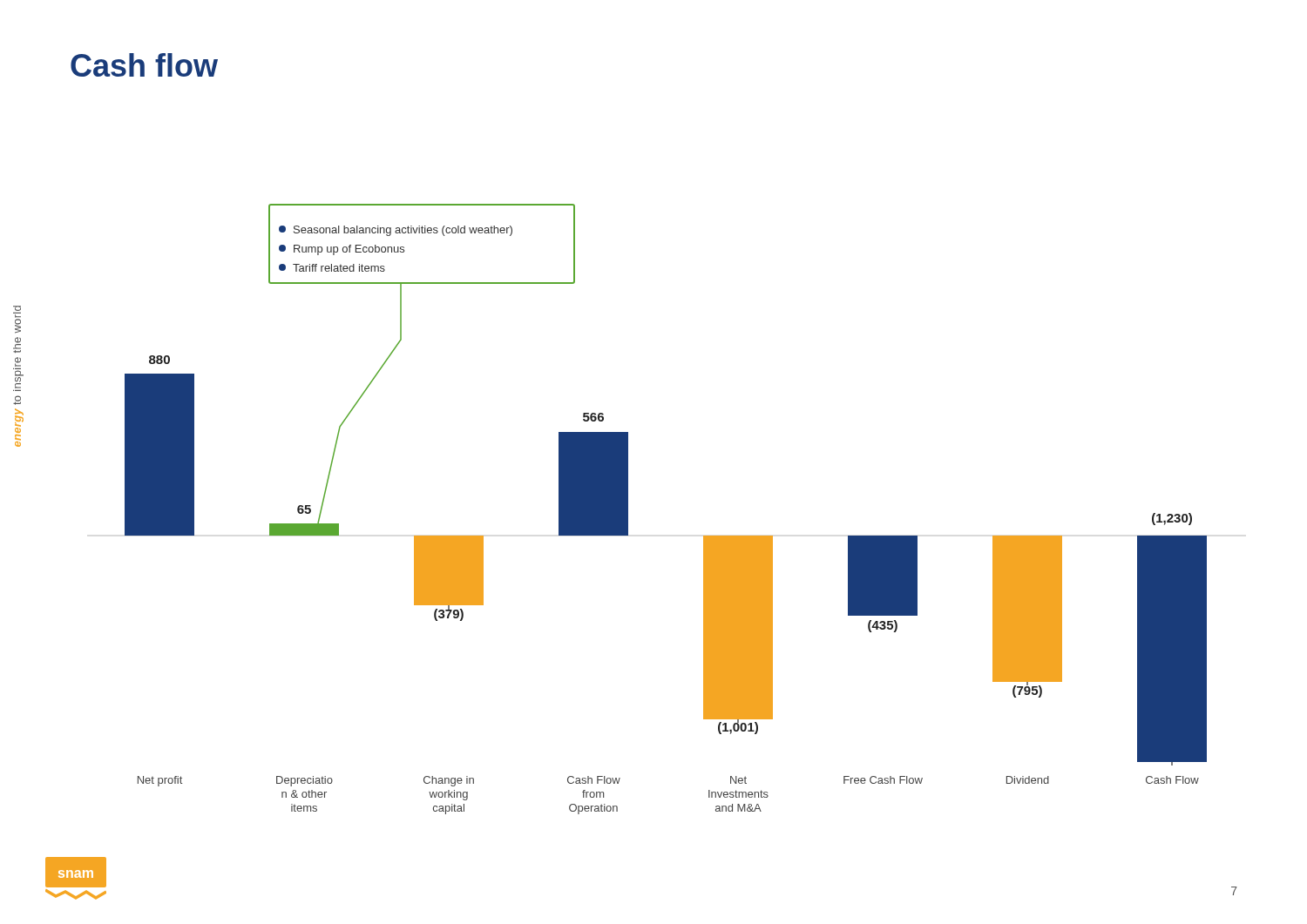Screen dimensions: 924x1307
Task: Select the waterfall chart
Action: 667,479
